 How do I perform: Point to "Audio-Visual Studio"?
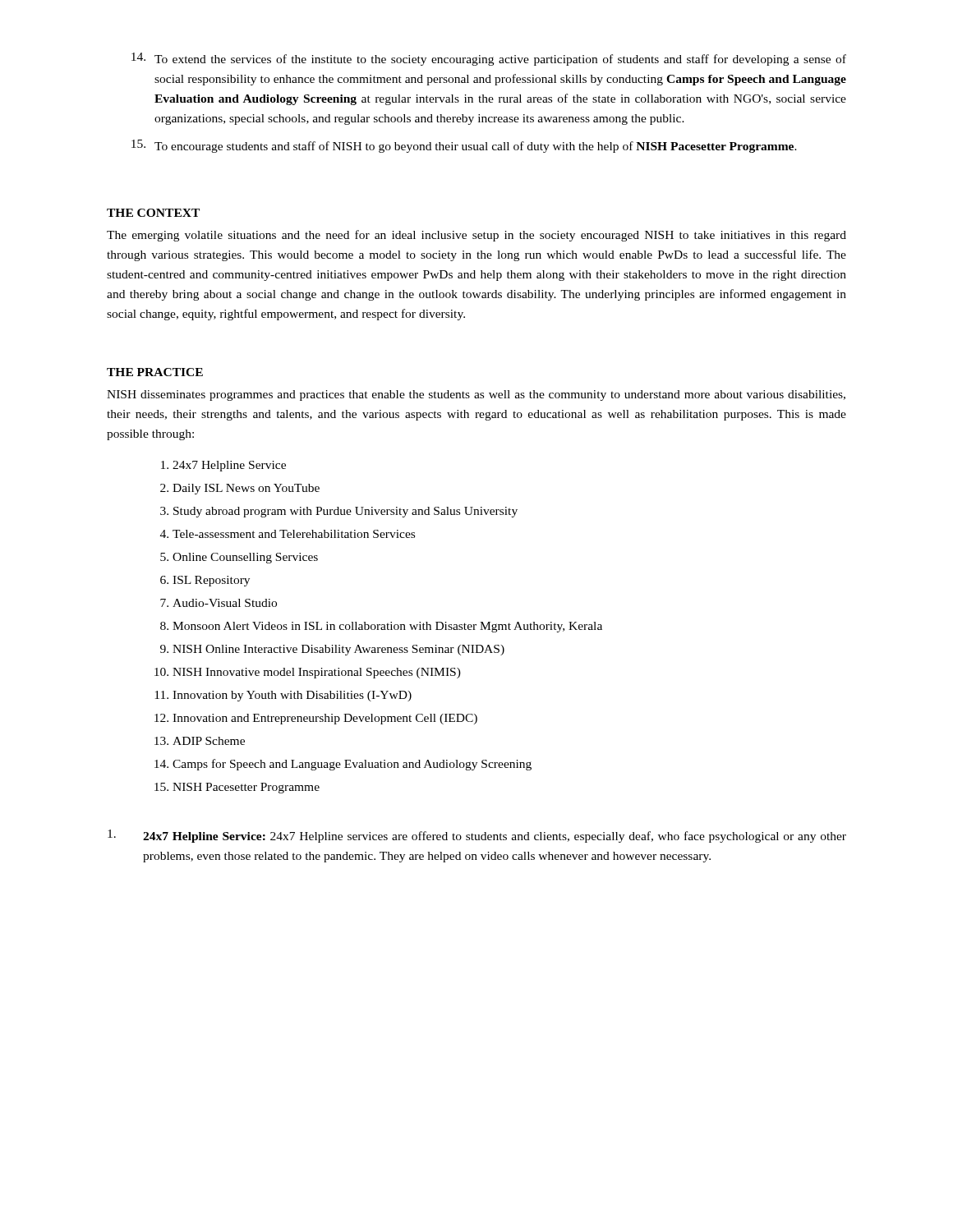point(225,603)
